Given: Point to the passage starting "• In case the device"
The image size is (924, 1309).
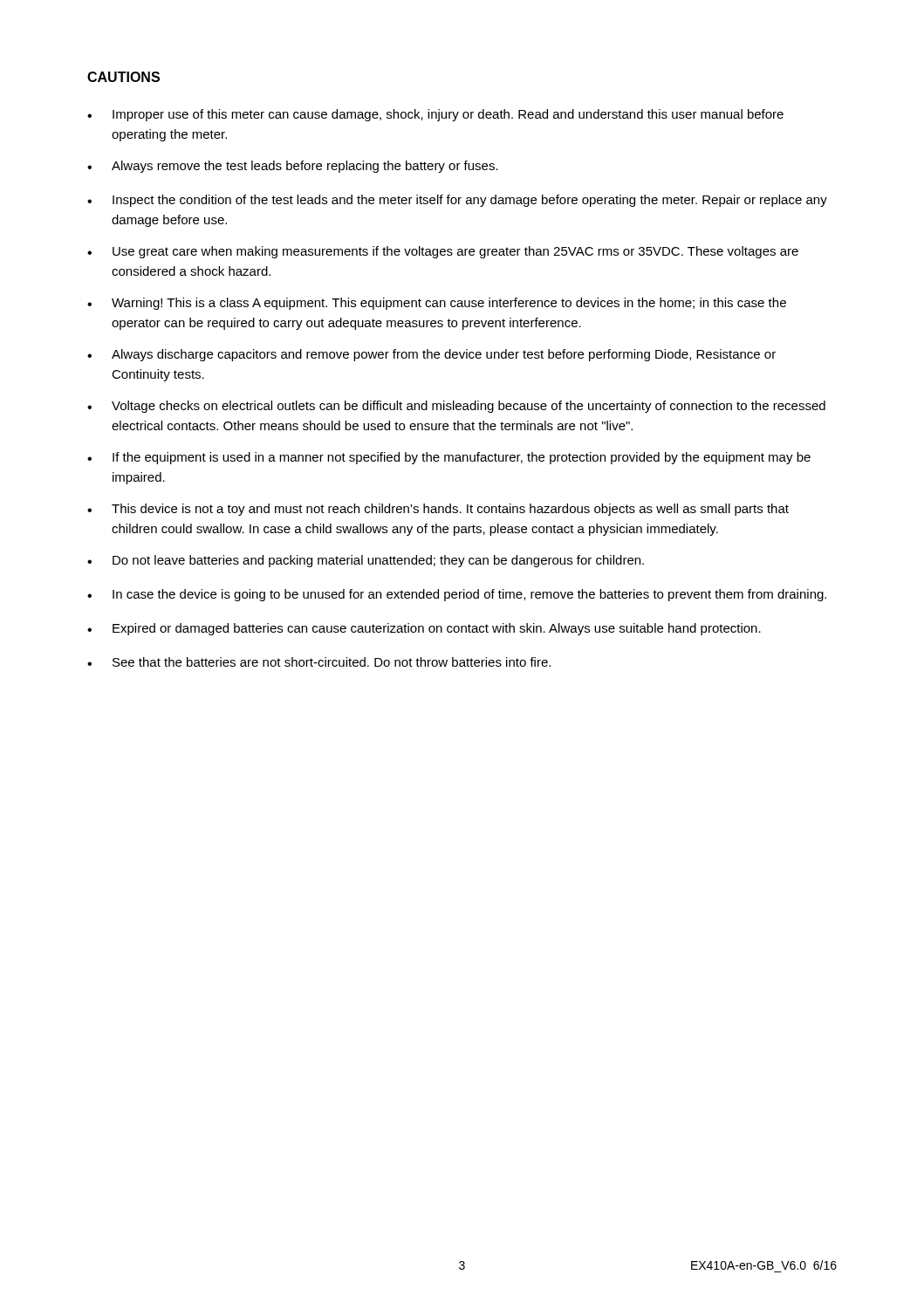Looking at the screenshot, I should coord(462,596).
